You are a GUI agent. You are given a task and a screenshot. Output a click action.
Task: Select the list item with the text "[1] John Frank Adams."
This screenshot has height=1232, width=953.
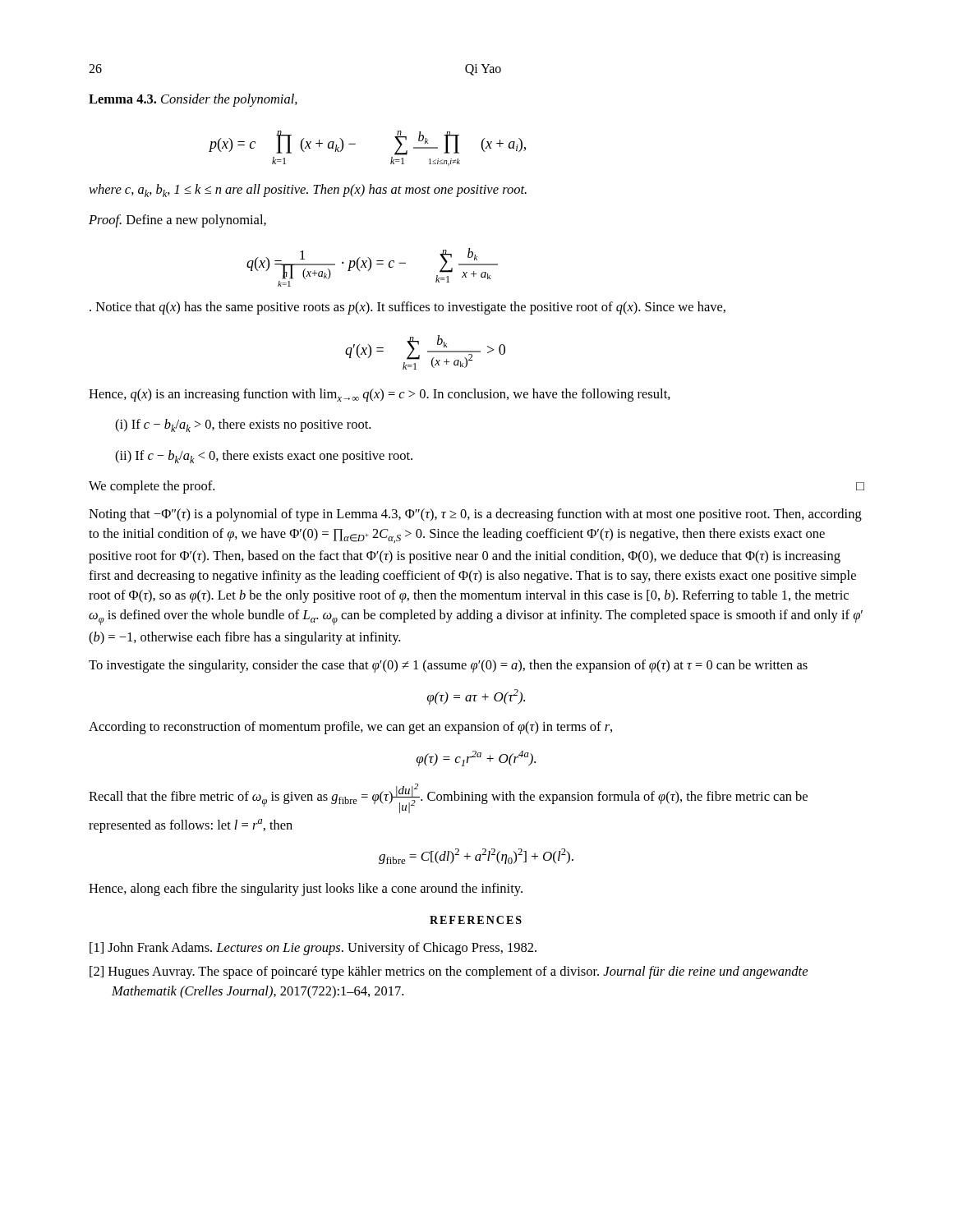(x=313, y=947)
